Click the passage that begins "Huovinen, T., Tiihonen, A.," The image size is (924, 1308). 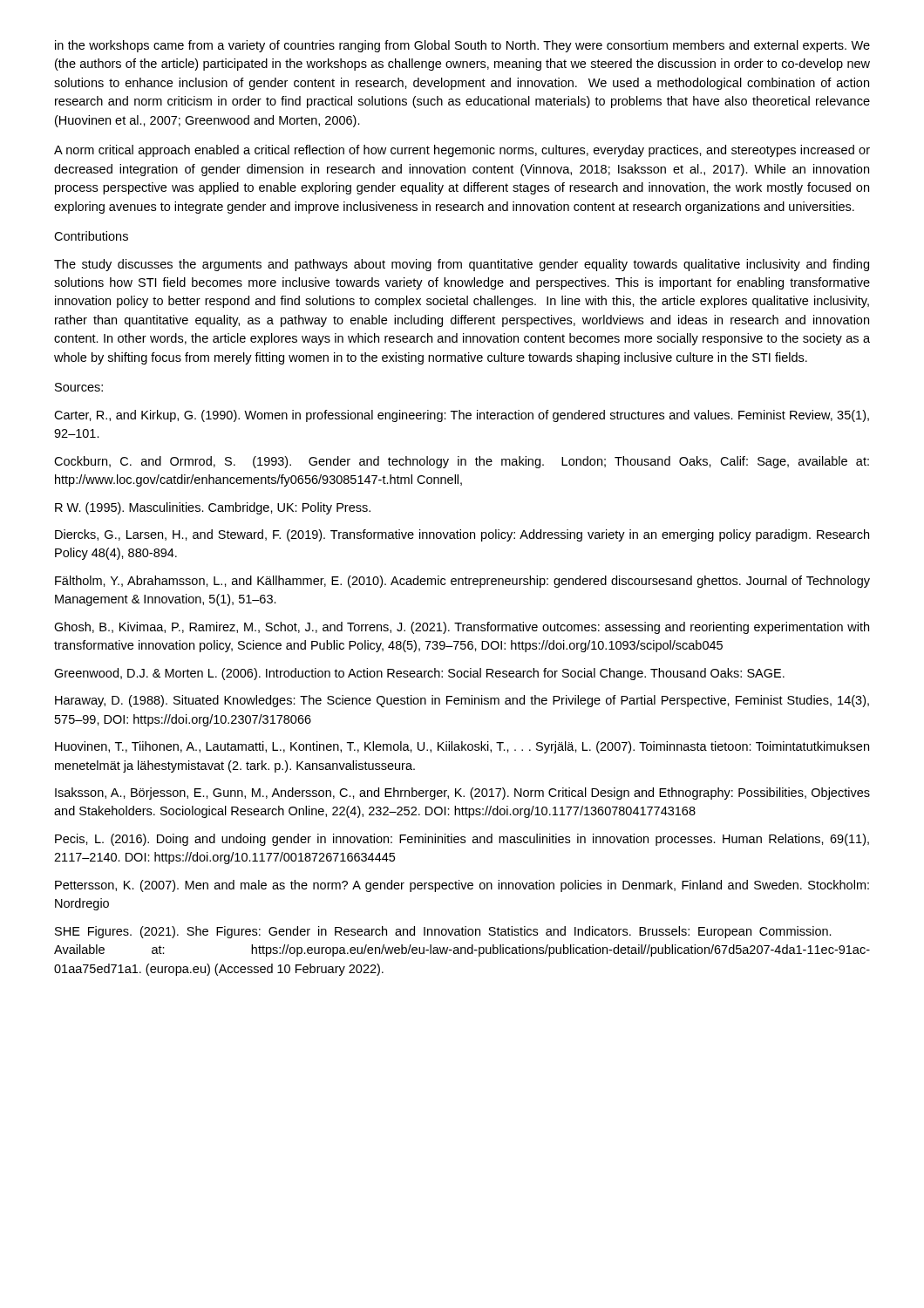click(462, 756)
